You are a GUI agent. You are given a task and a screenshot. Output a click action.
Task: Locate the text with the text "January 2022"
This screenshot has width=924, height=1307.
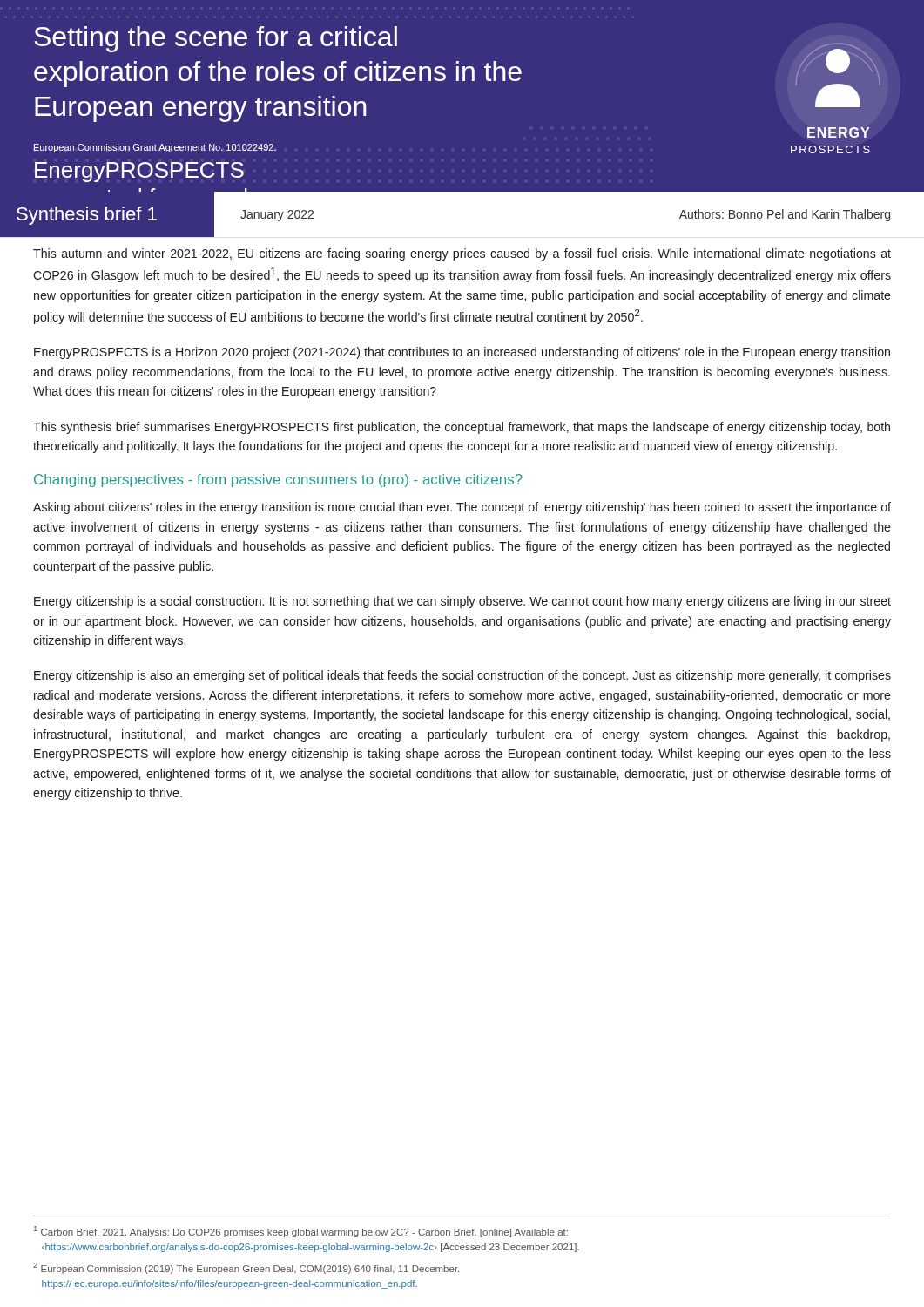277,214
